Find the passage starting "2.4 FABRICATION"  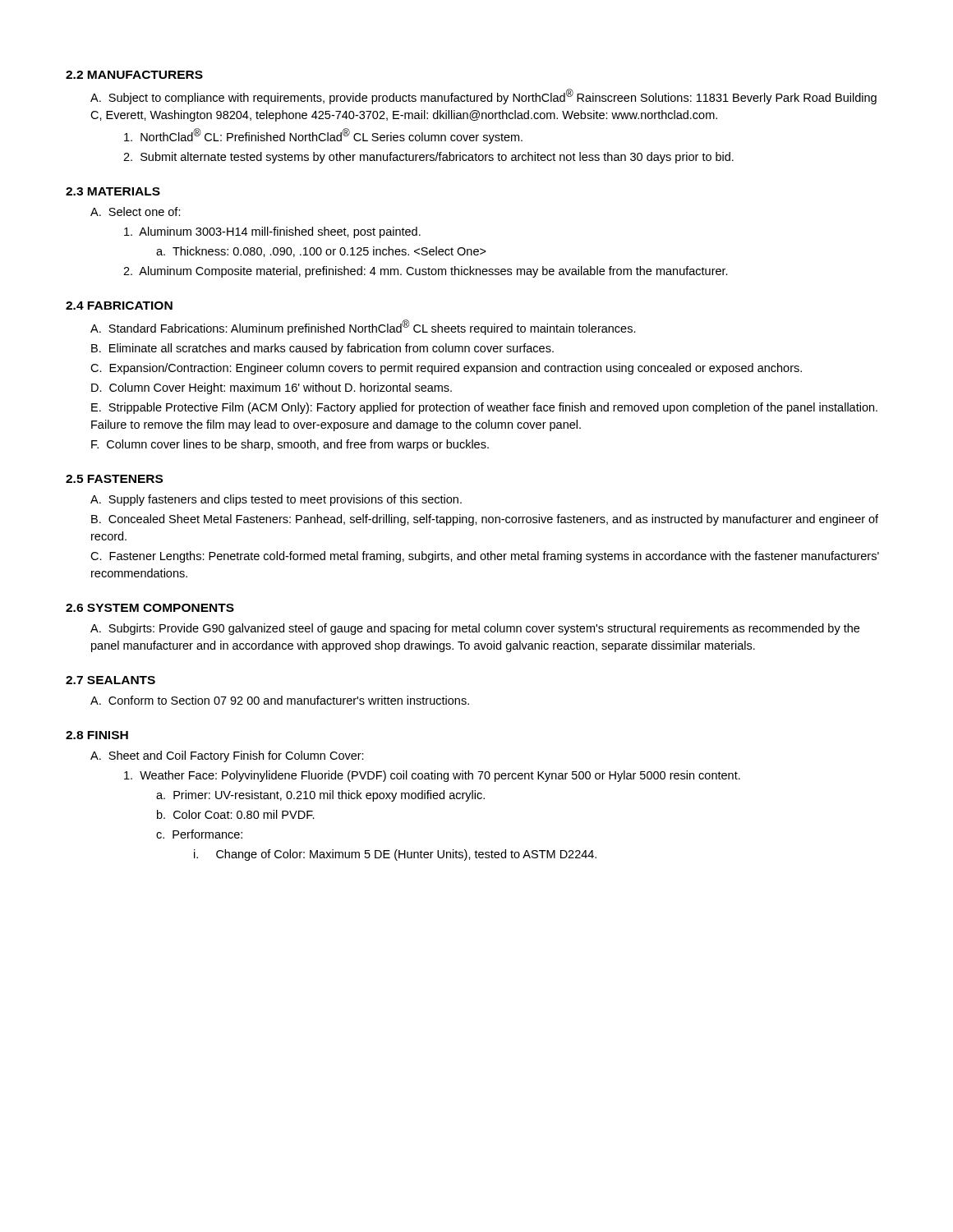click(119, 305)
